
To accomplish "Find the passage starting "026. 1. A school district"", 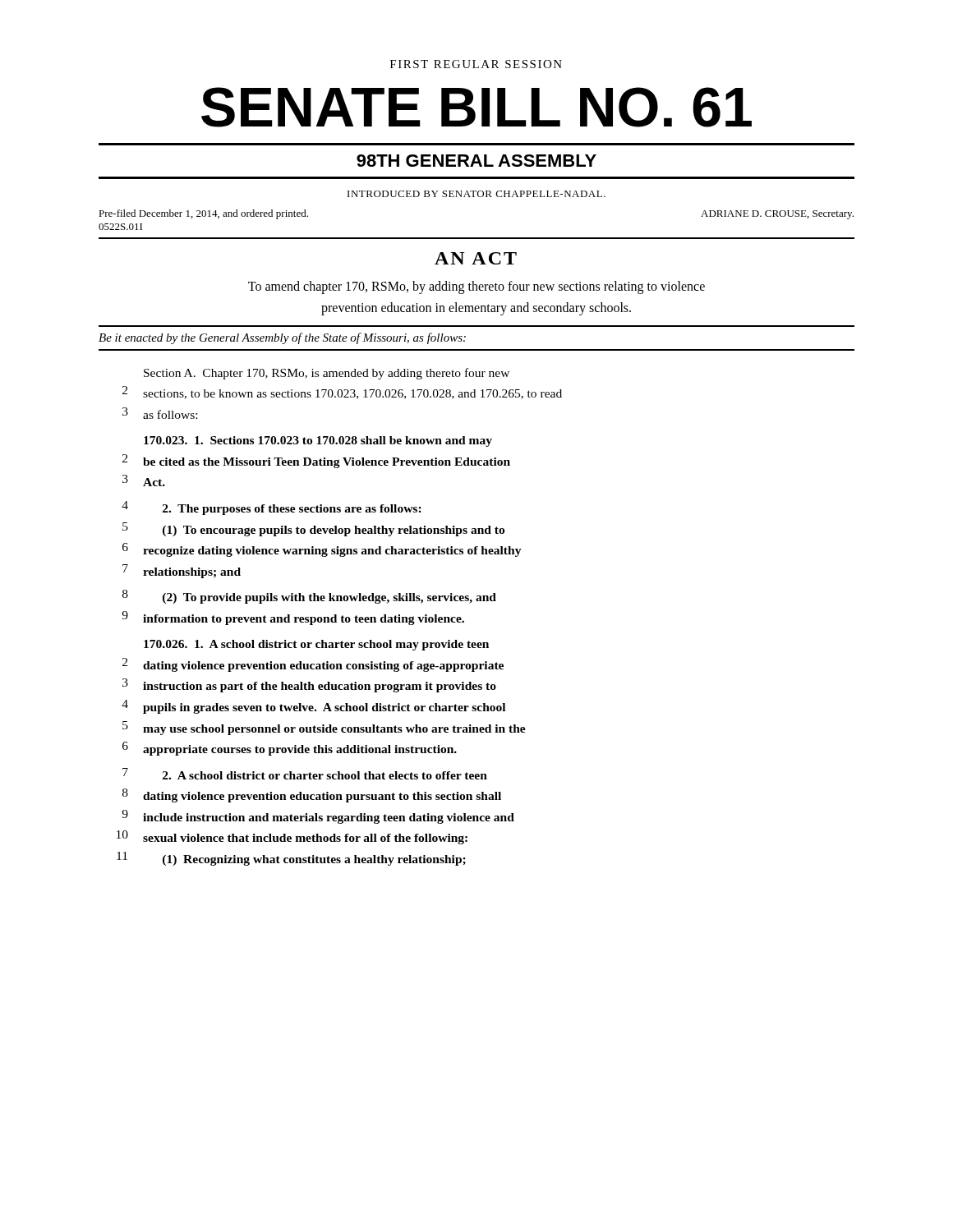I will pos(316,644).
